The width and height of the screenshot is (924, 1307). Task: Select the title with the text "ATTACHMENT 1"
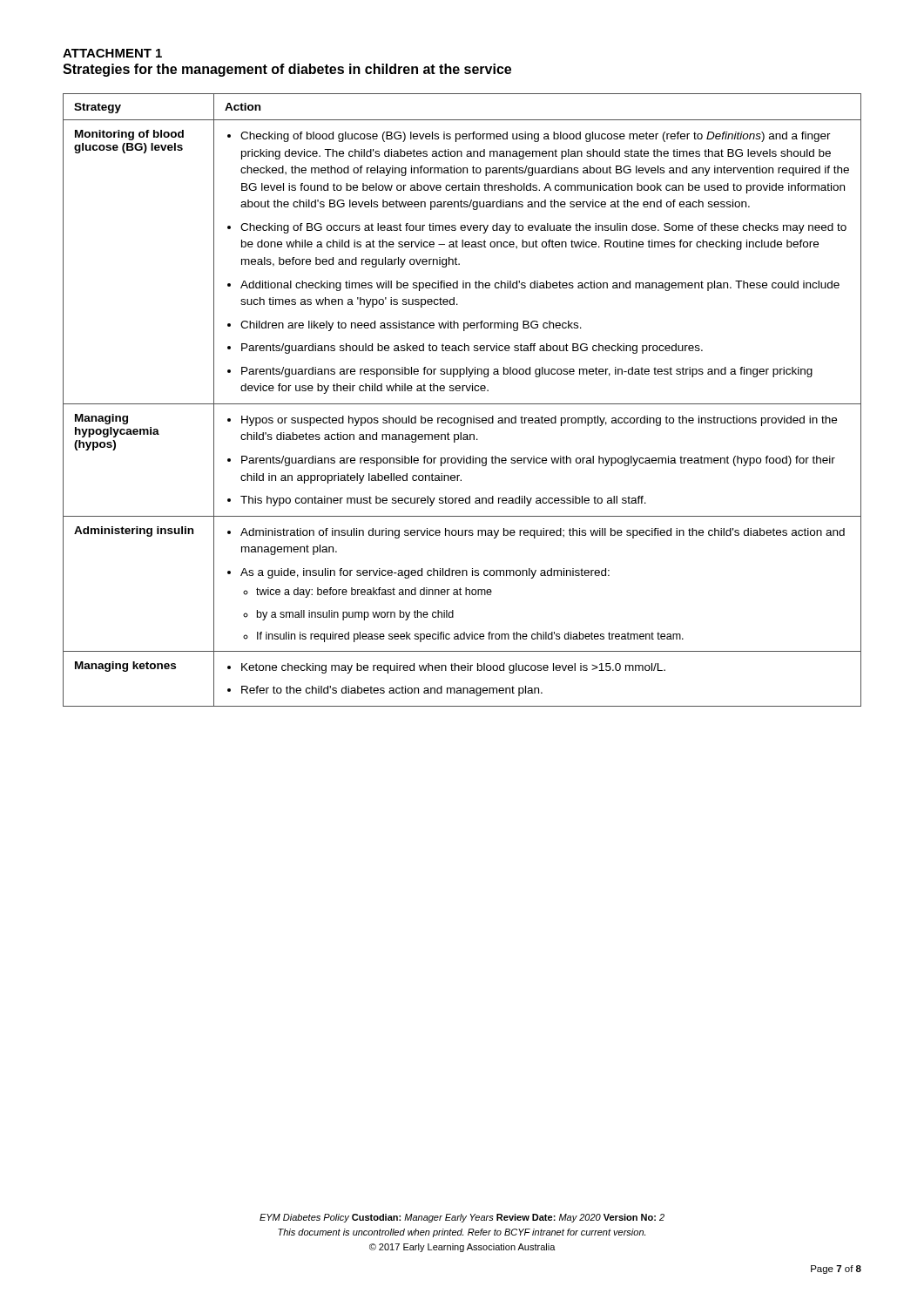(113, 53)
